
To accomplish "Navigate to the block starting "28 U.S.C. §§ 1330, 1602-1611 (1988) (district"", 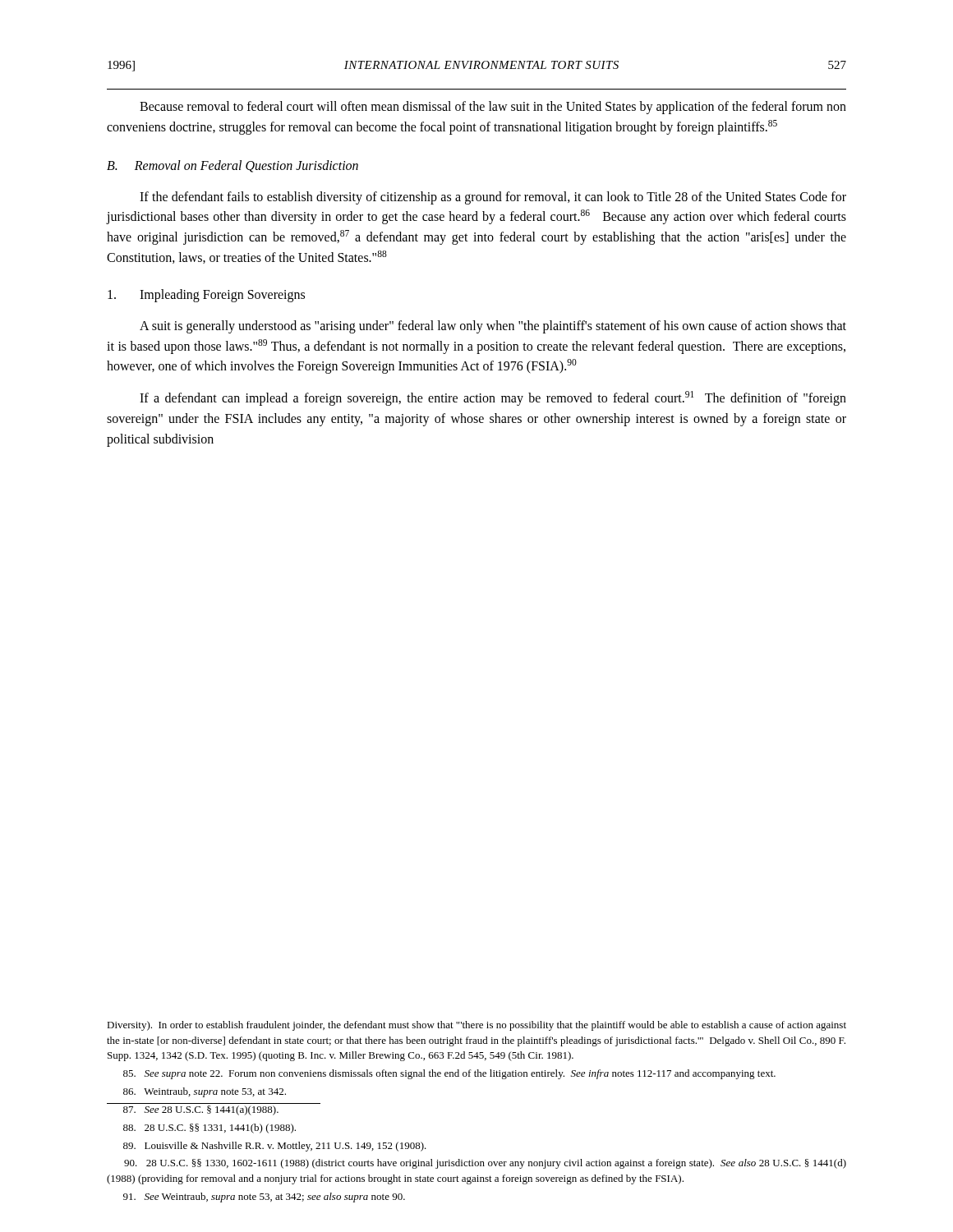I will click(x=476, y=1171).
